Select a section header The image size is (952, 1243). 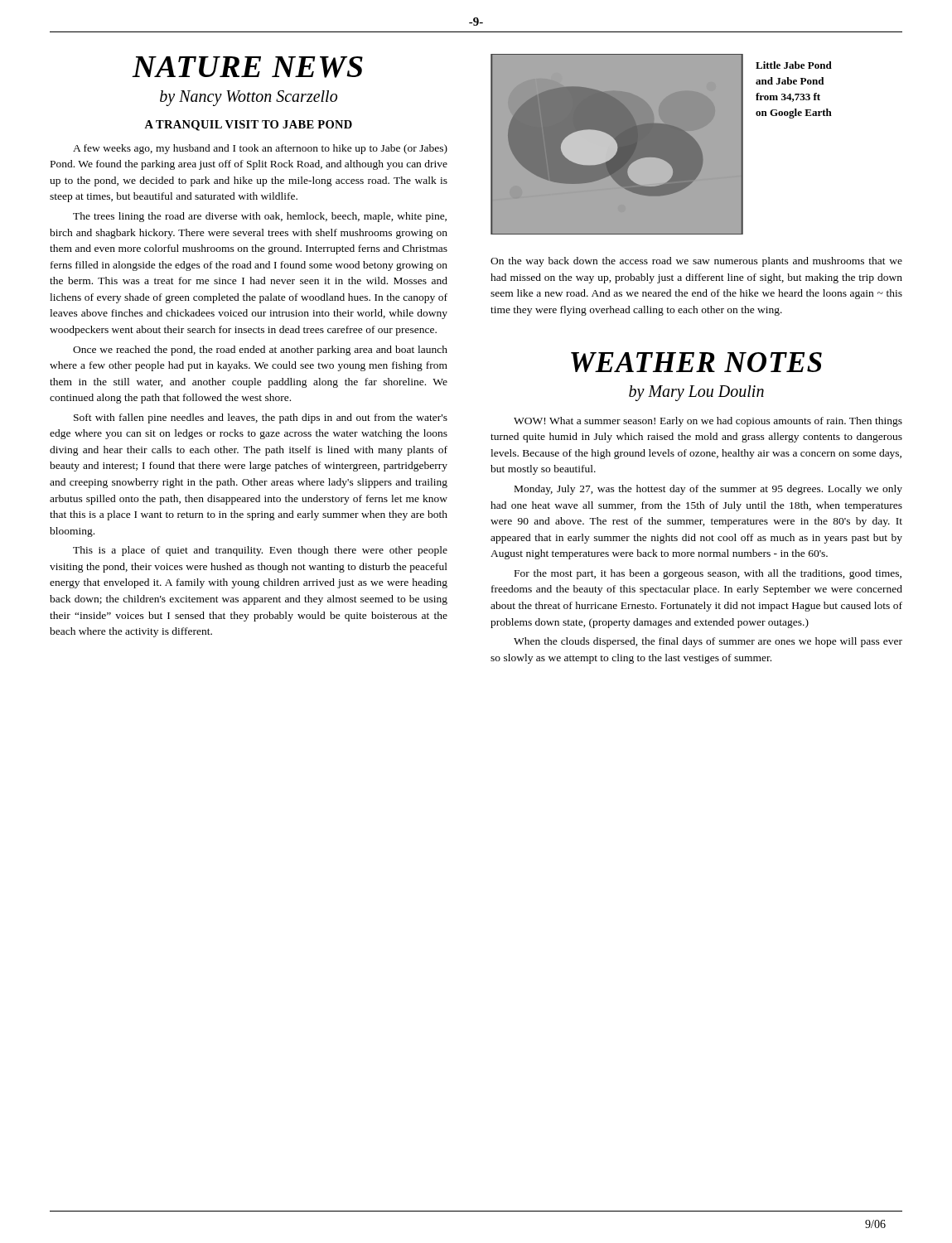(x=249, y=124)
